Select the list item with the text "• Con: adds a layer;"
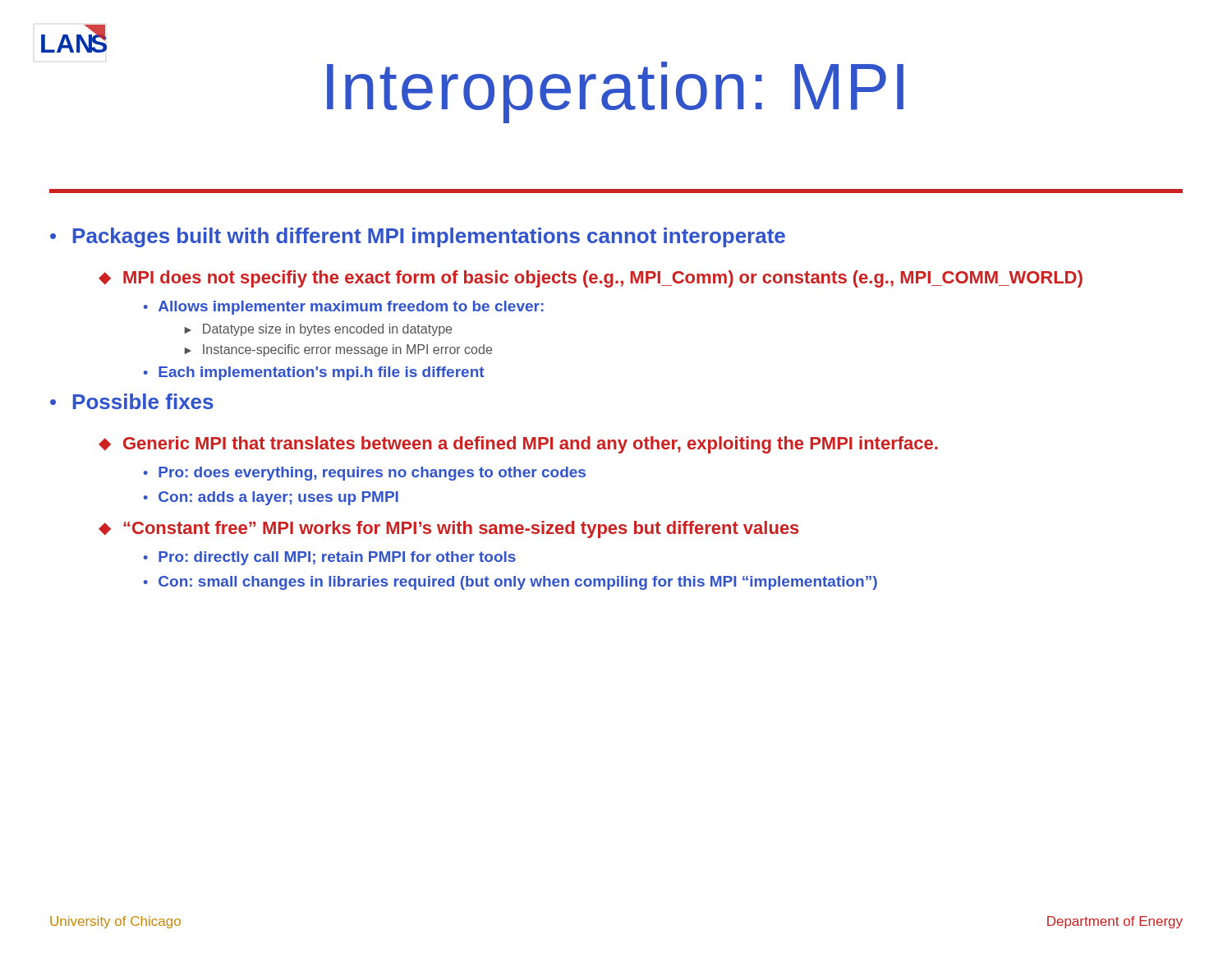Image resolution: width=1232 pixels, height=953 pixels. click(271, 498)
